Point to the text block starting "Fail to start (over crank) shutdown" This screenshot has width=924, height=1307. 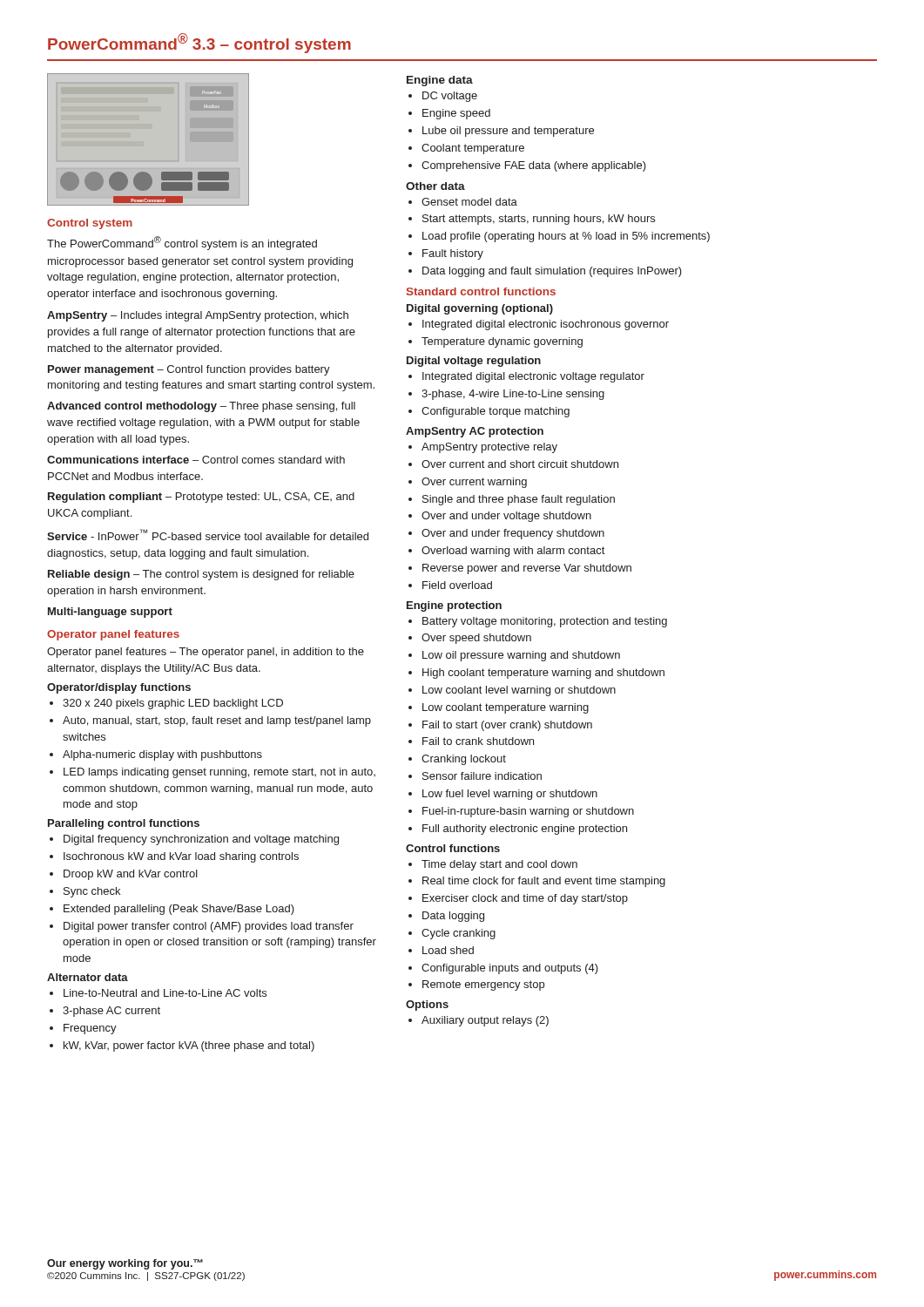click(x=500, y=726)
